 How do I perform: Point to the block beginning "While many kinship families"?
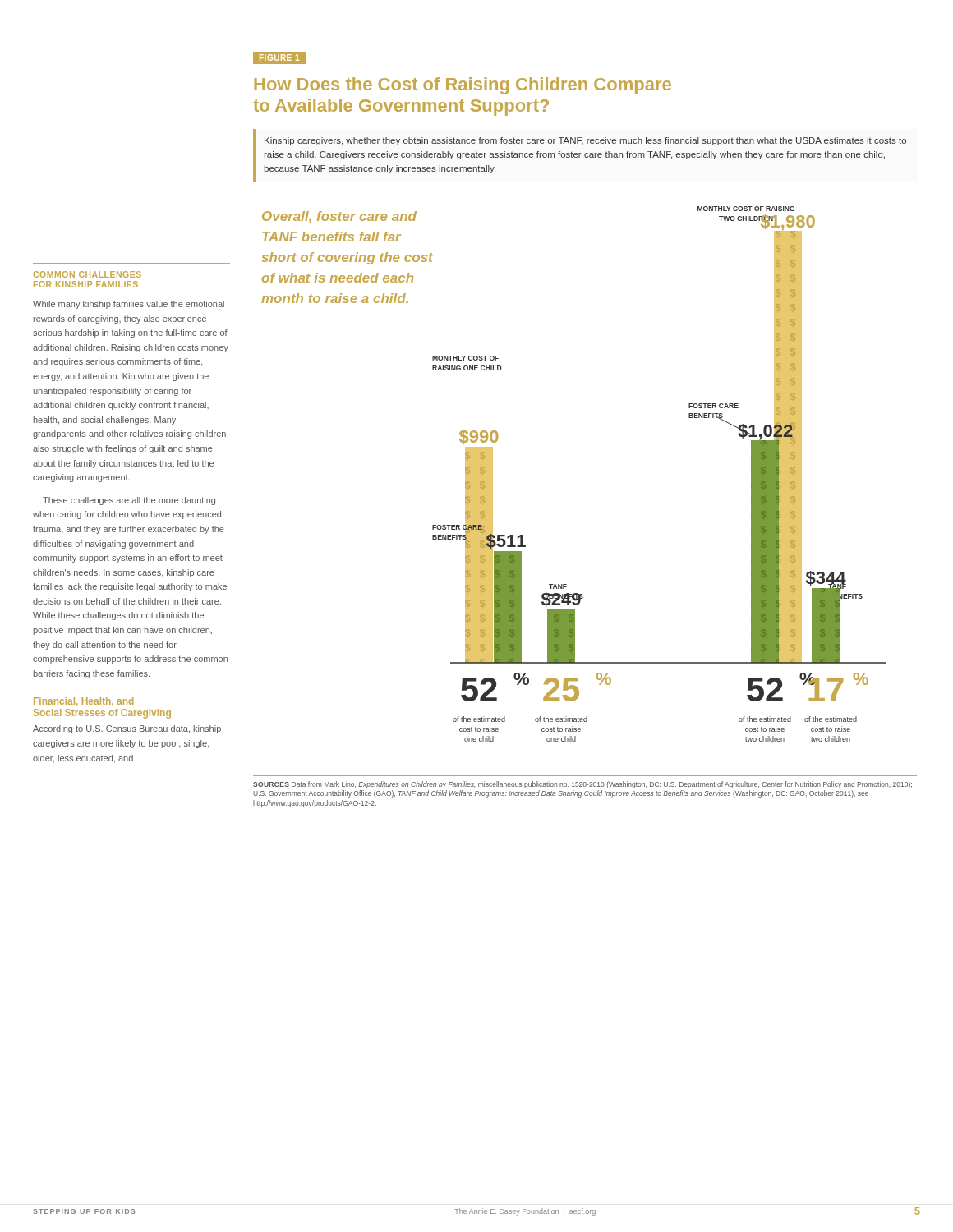(x=131, y=391)
